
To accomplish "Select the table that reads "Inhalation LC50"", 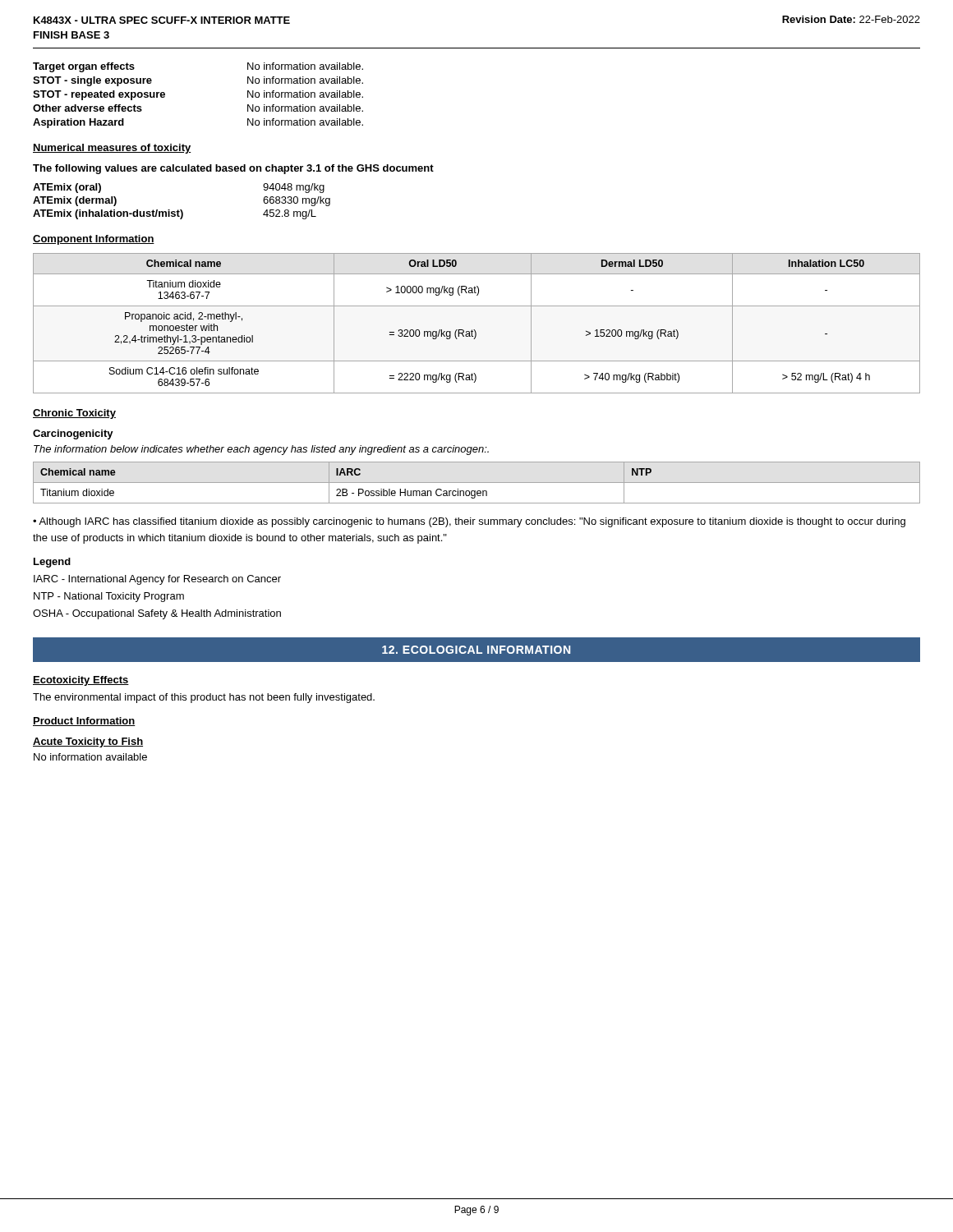I will (476, 324).
